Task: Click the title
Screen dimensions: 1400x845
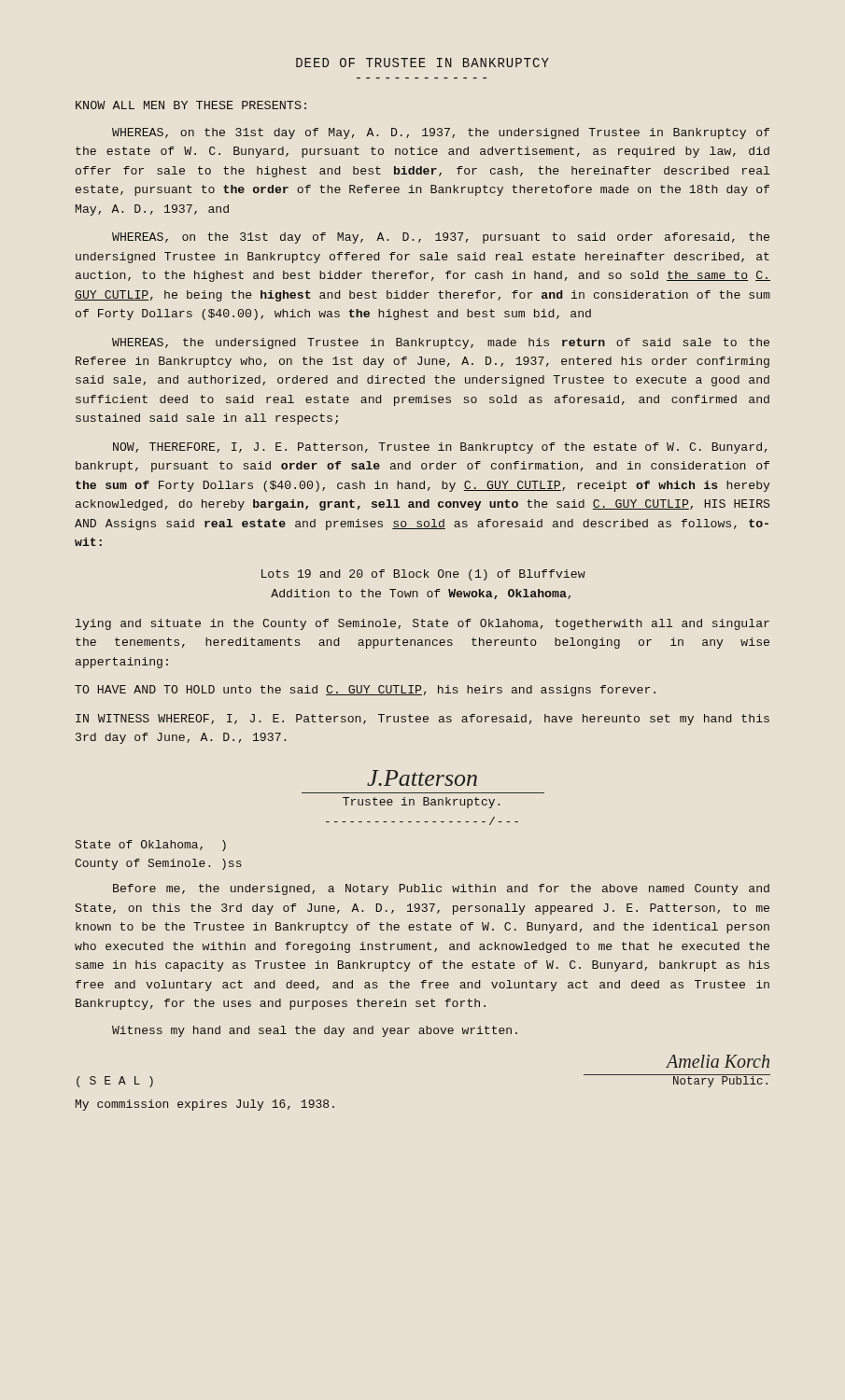Action: tap(422, 71)
